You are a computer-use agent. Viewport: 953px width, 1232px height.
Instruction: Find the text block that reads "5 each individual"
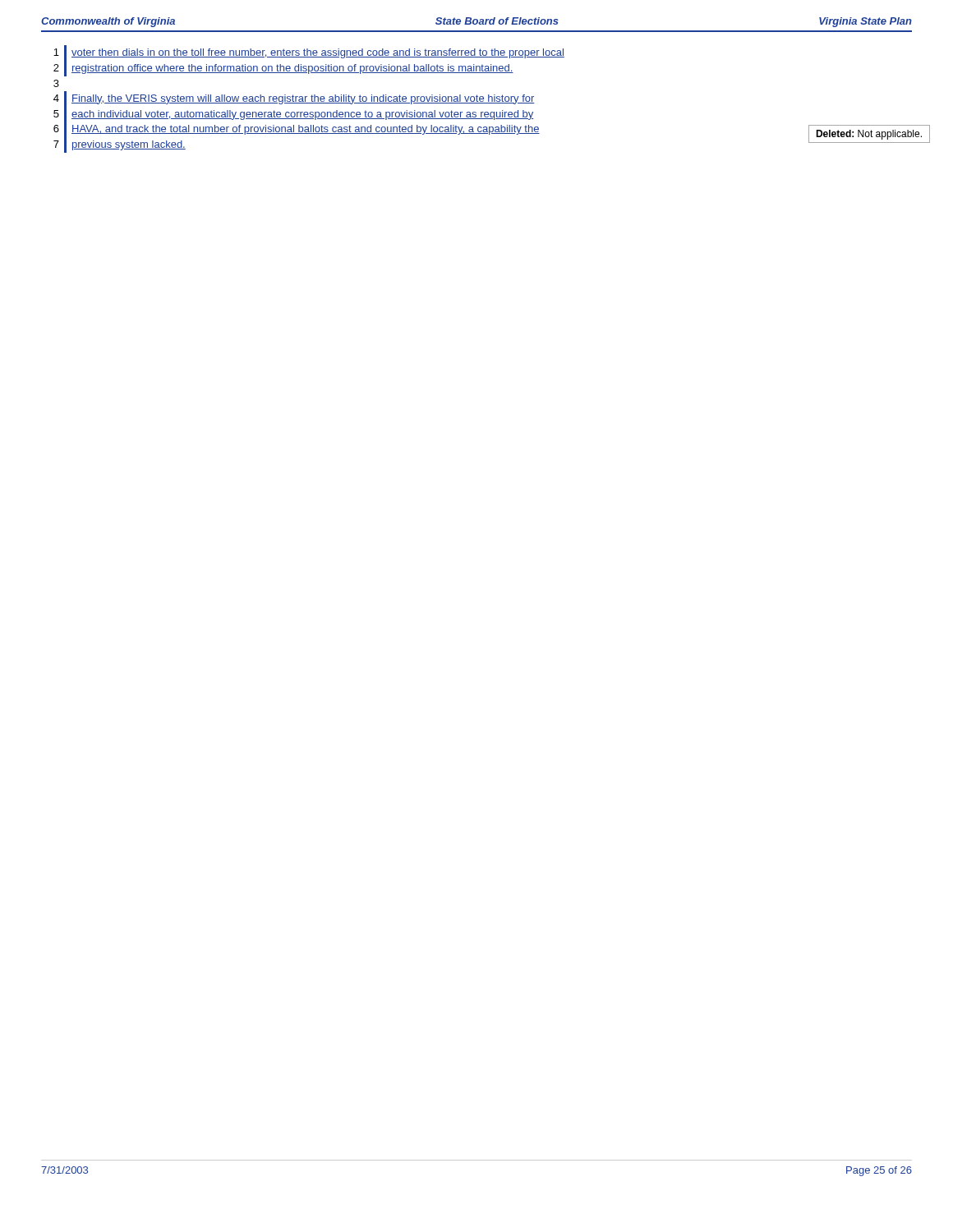(x=287, y=114)
